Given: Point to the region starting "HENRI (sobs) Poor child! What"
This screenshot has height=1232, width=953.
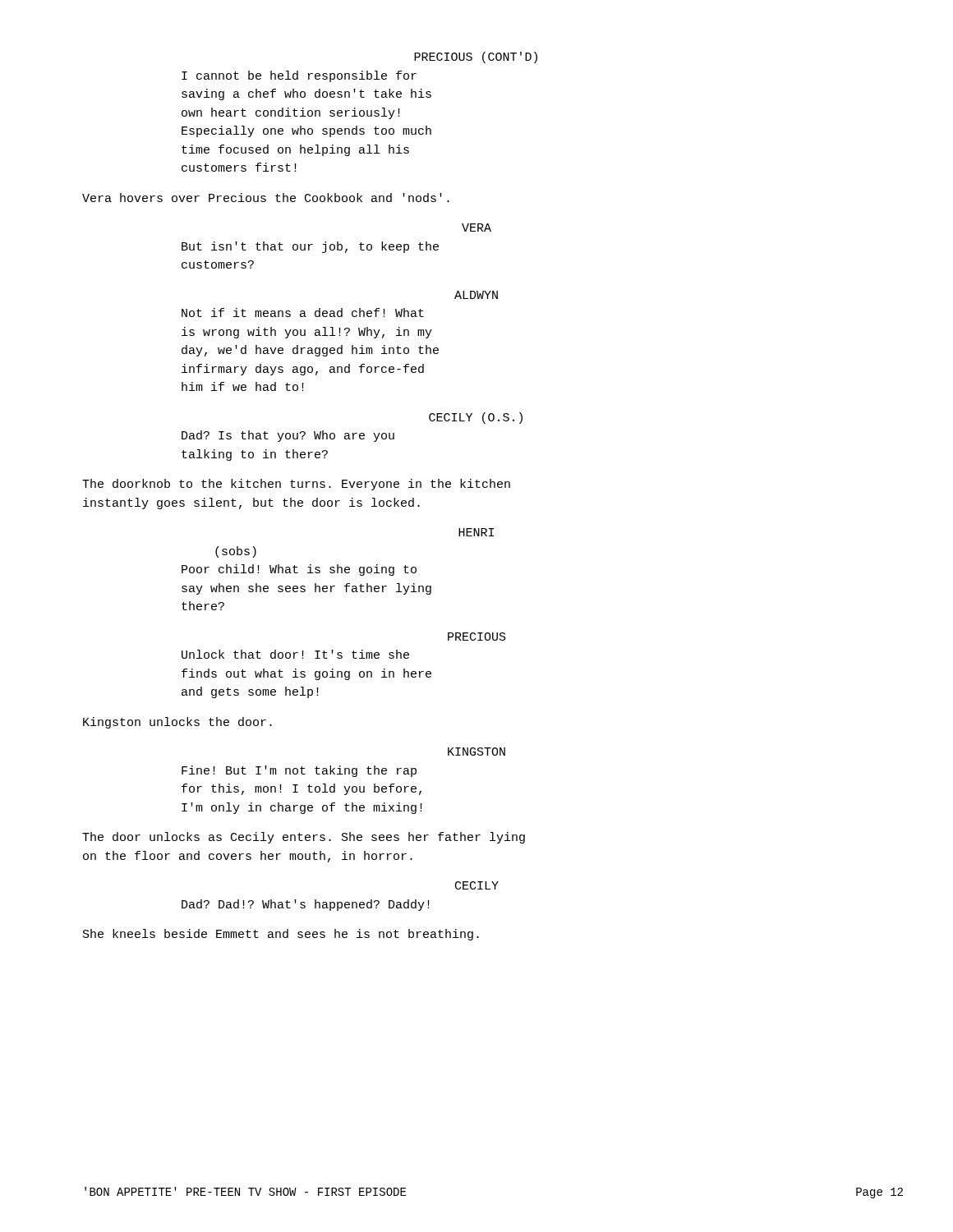Looking at the screenshot, I should 476,532.
